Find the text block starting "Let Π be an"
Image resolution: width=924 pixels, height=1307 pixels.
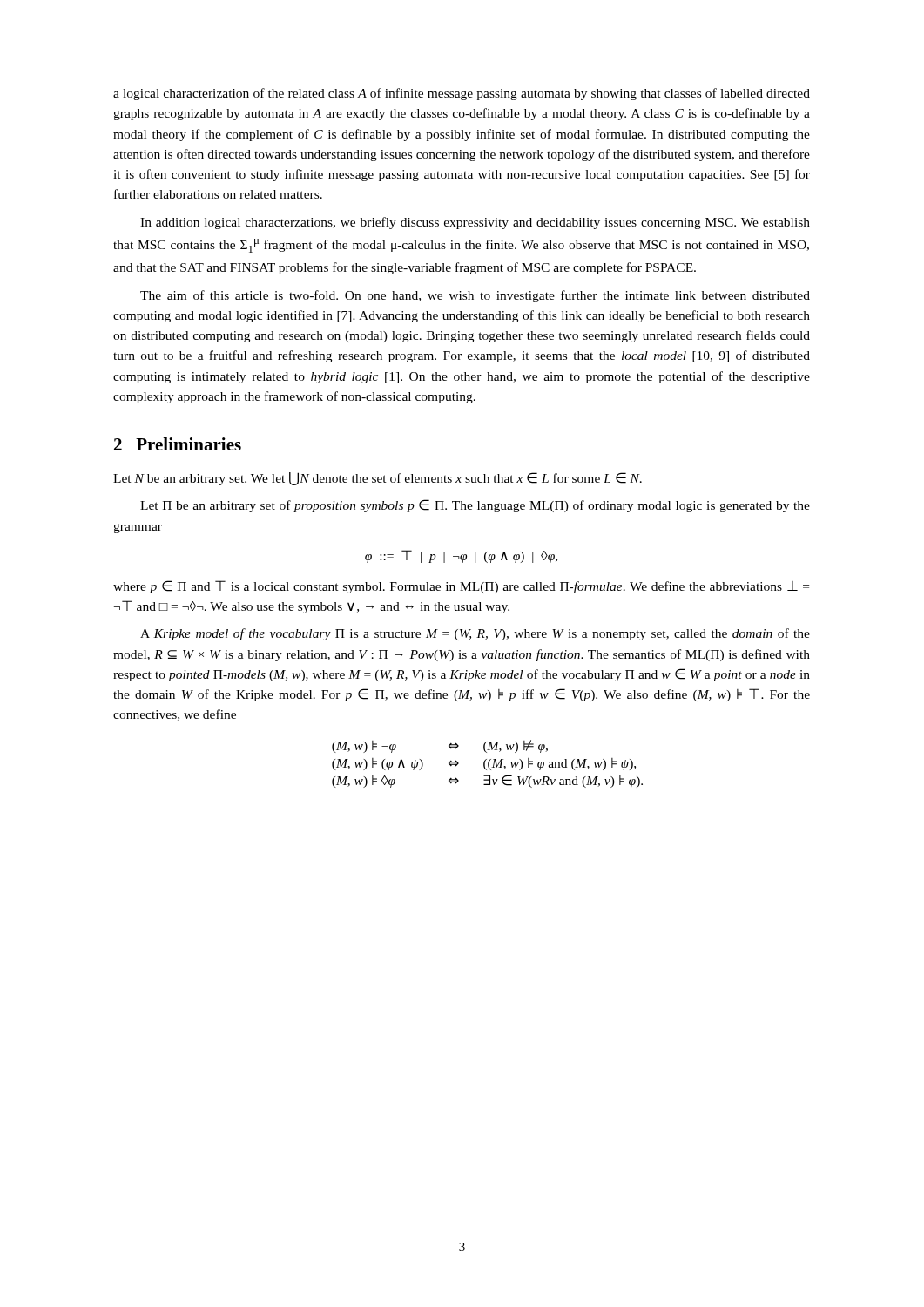click(462, 515)
